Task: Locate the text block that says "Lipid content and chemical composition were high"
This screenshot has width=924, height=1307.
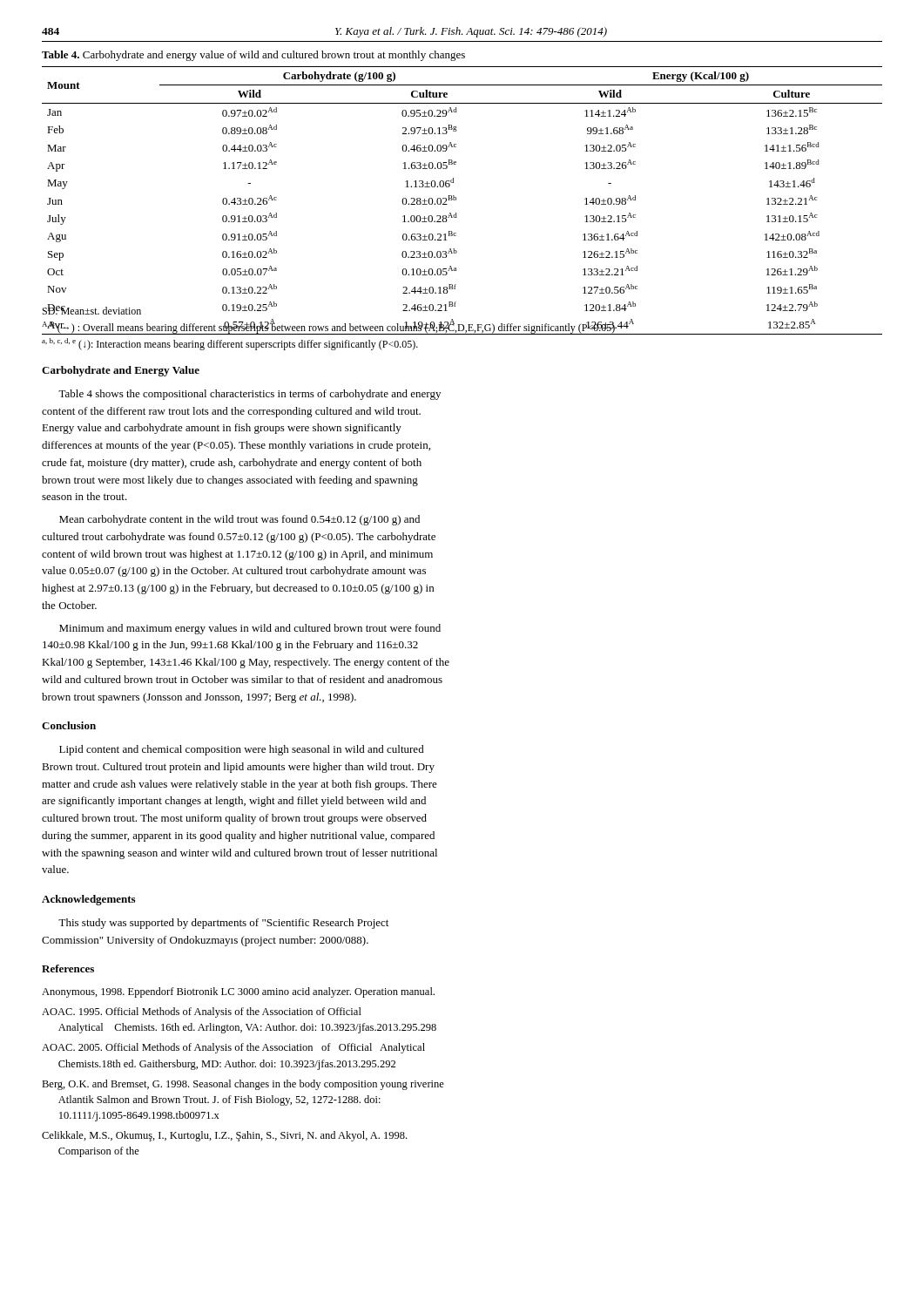Action: [240, 809]
